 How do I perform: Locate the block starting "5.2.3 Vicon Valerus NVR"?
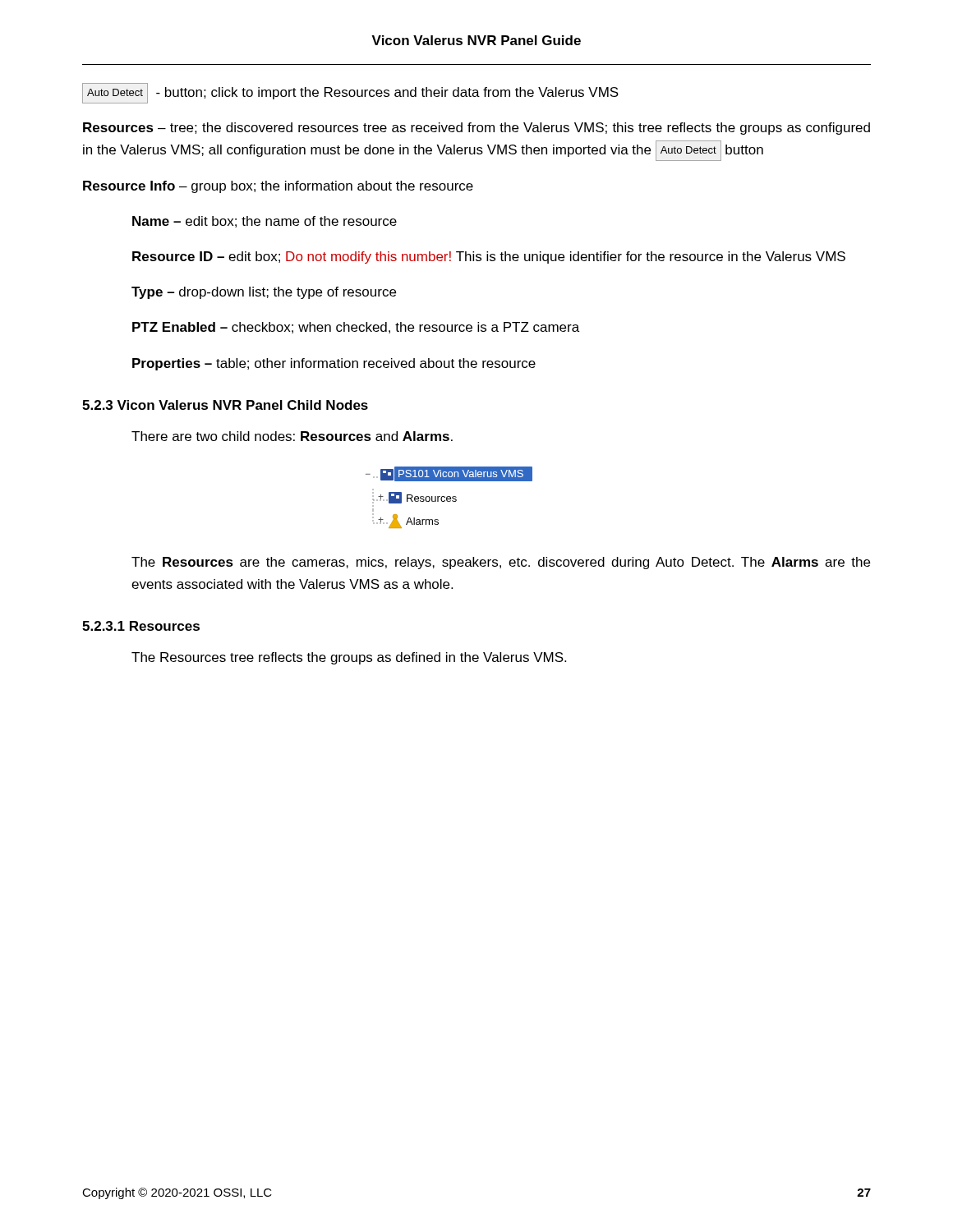[x=225, y=405]
